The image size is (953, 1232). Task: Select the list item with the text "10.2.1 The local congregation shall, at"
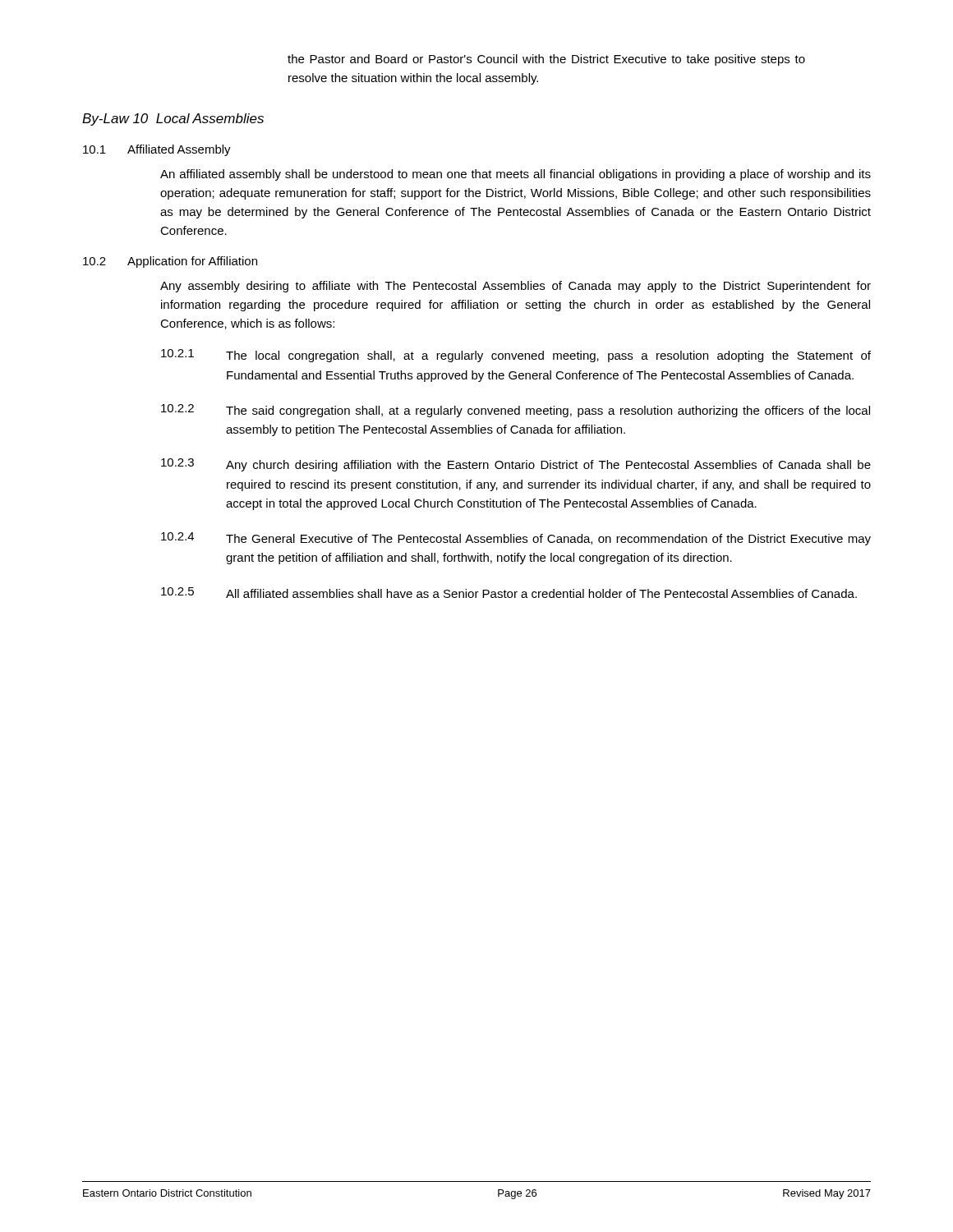click(516, 365)
